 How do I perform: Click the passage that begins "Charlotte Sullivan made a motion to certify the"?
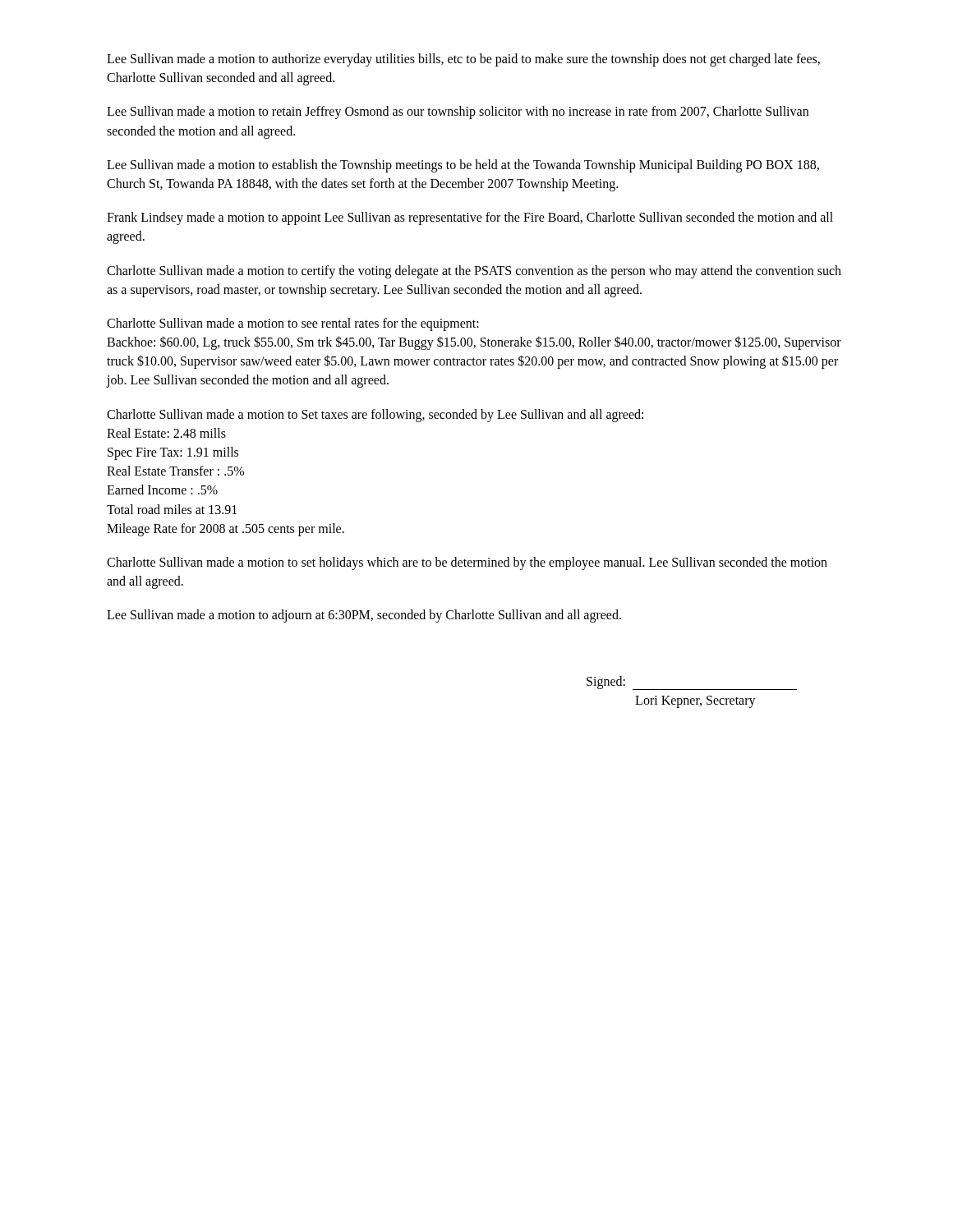[474, 280]
